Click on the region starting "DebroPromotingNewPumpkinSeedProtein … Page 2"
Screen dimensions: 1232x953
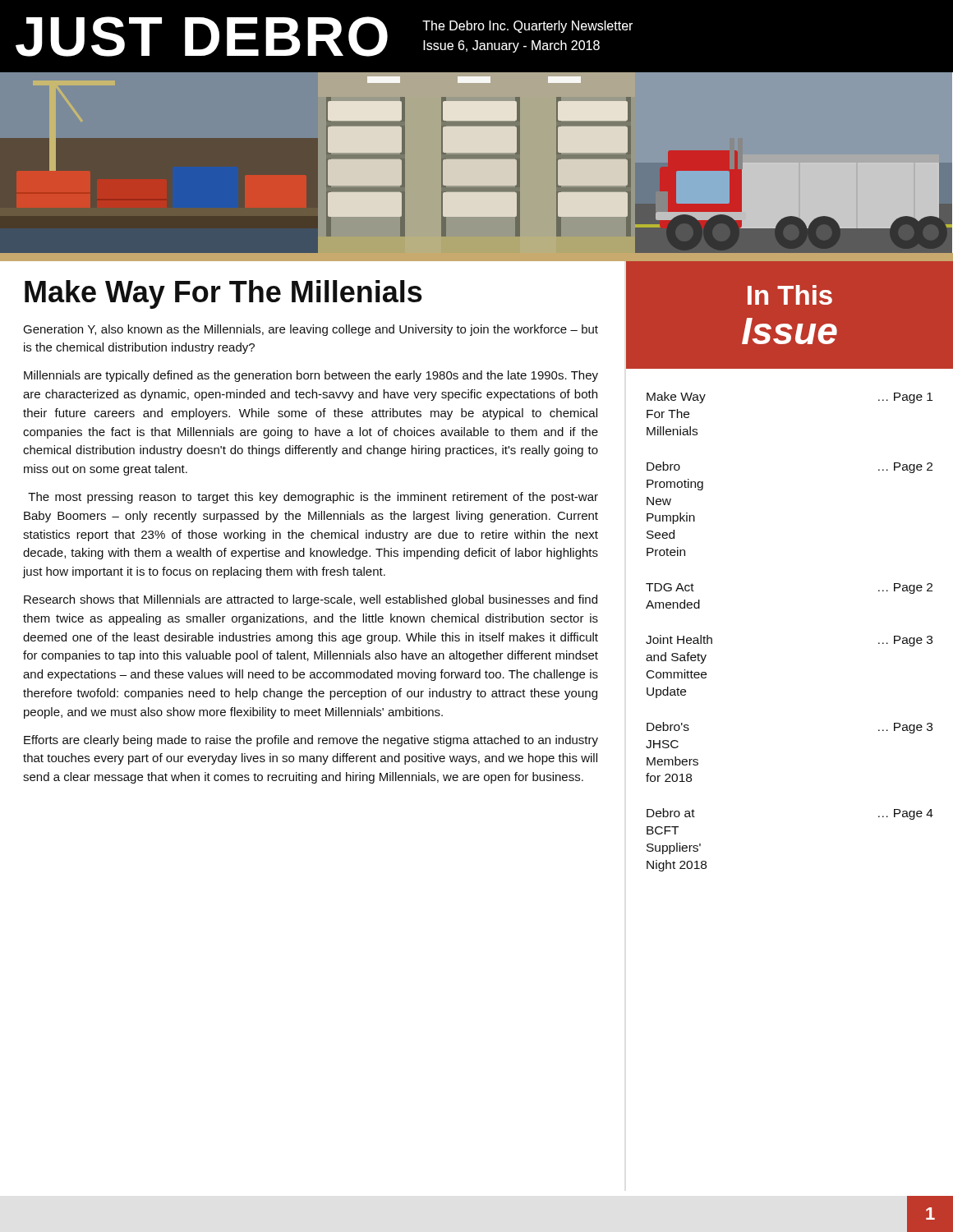[x=664, y=466]
